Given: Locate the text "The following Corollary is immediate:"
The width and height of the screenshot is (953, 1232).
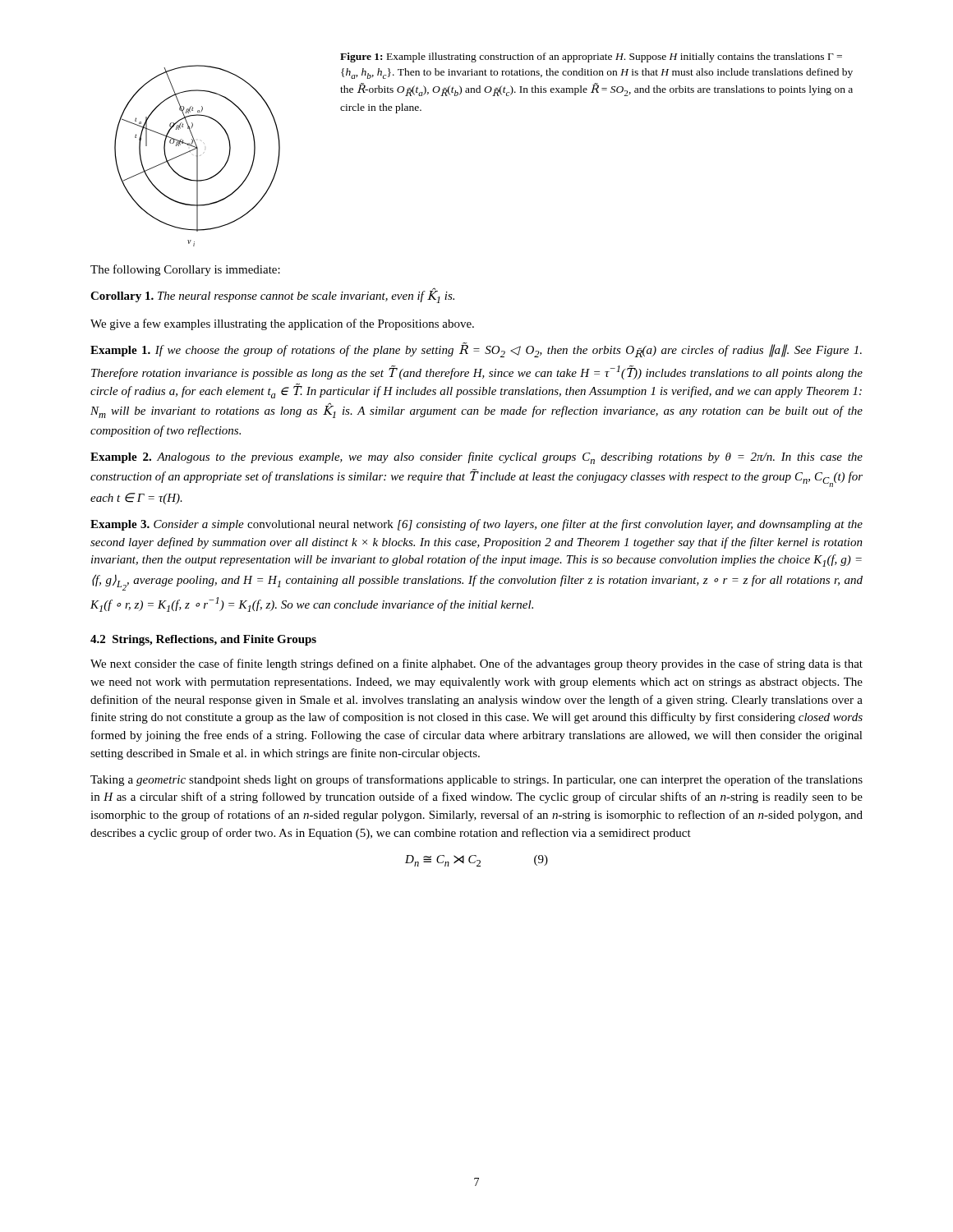Looking at the screenshot, I should click(185, 270).
